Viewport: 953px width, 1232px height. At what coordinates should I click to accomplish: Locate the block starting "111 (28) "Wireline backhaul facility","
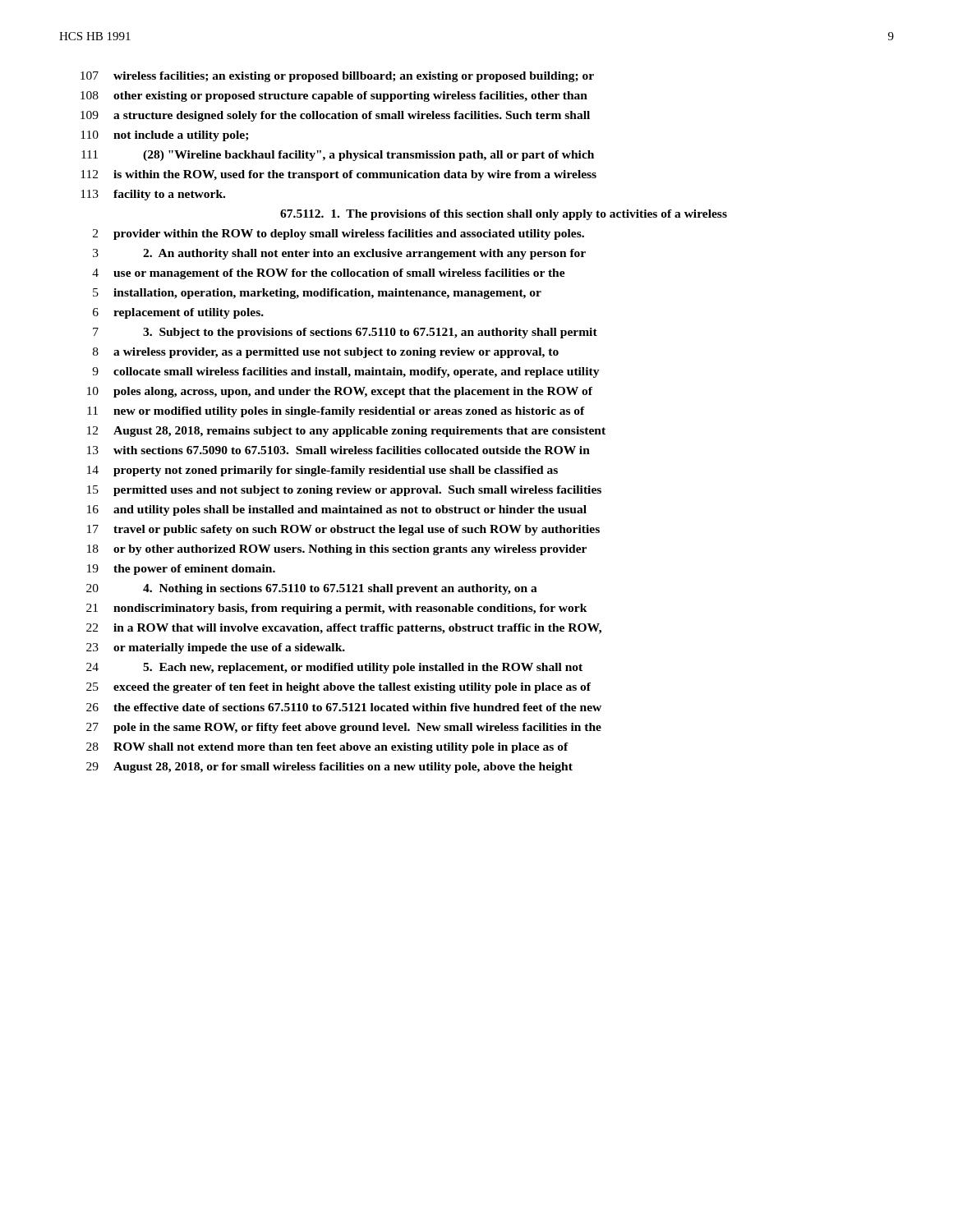476,174
